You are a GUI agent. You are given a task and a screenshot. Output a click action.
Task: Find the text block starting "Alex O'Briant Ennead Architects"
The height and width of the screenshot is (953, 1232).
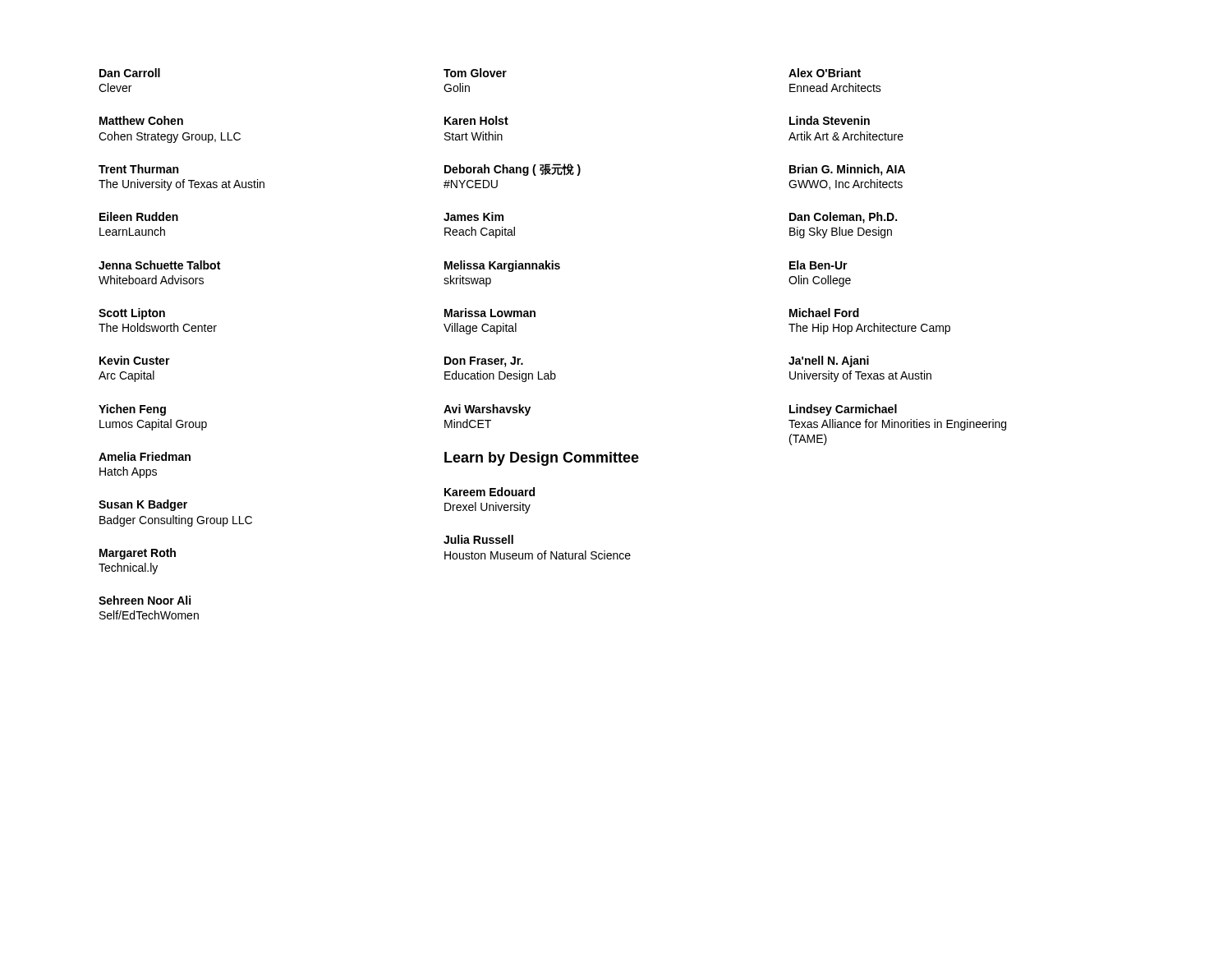825,73
